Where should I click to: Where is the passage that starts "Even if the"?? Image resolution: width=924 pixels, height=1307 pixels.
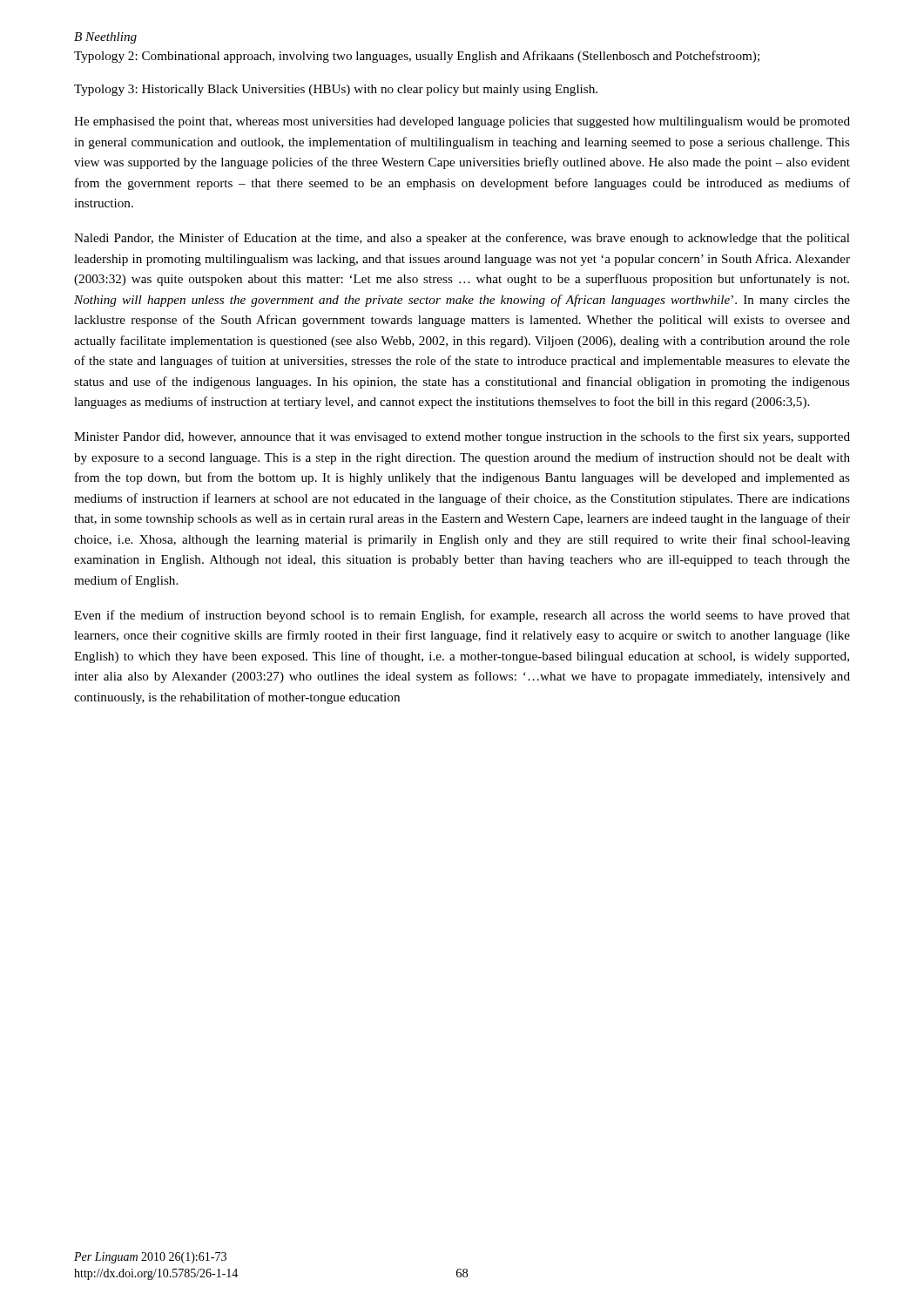[x=462, y=656]
